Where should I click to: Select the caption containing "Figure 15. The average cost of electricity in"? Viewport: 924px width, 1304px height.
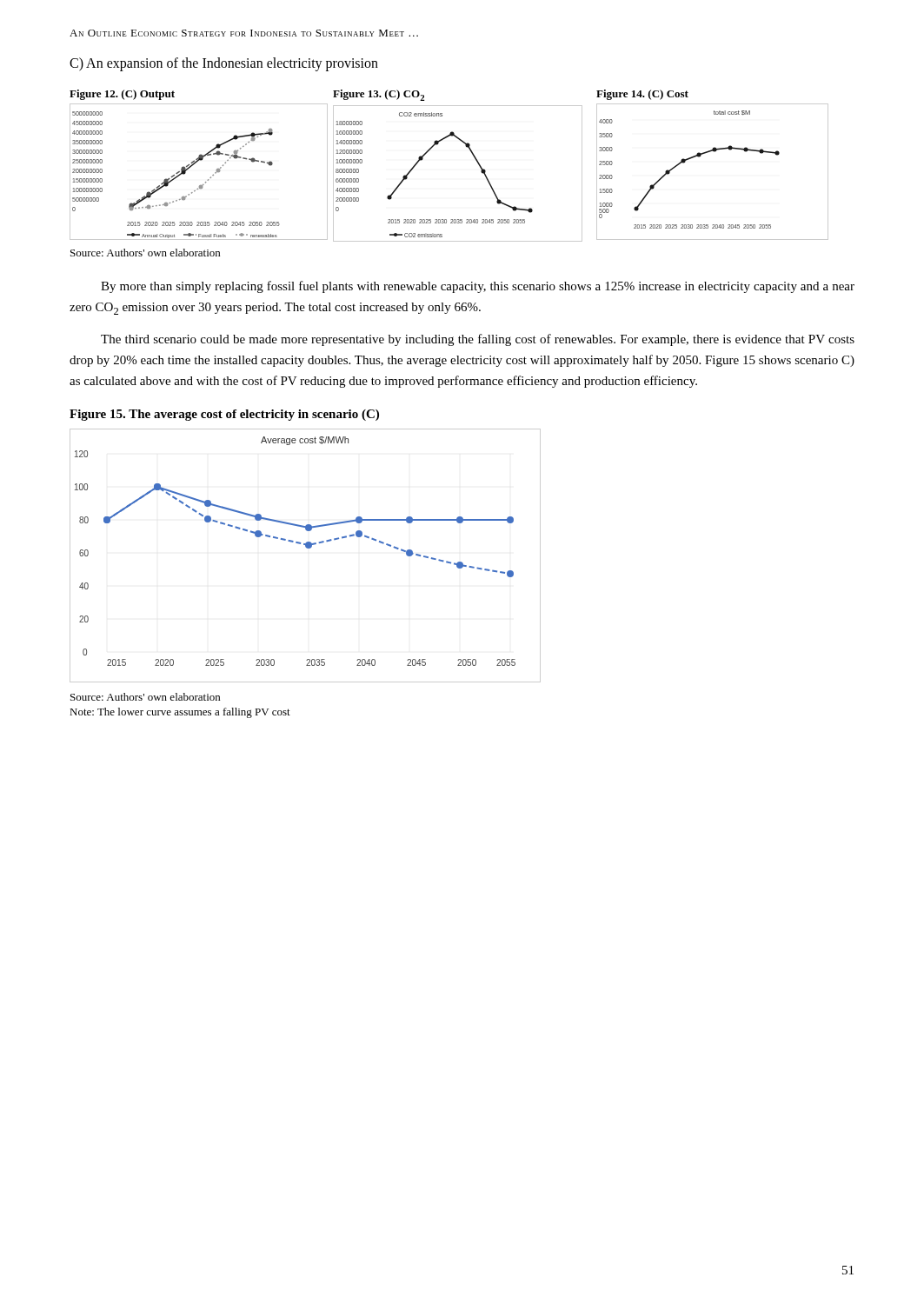[x=225, y=413]
